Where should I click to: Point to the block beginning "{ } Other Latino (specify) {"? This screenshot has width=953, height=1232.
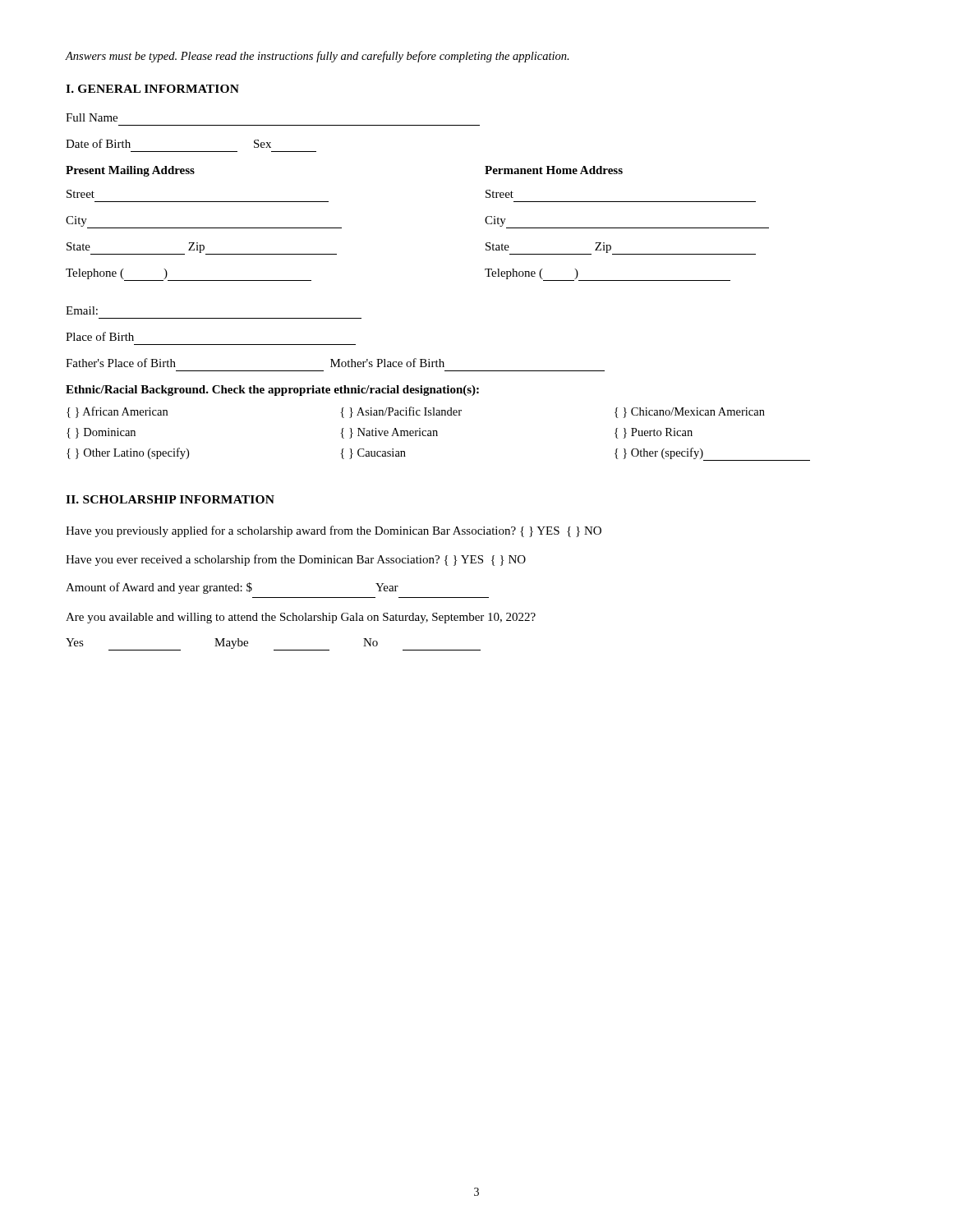click(124, 454)
